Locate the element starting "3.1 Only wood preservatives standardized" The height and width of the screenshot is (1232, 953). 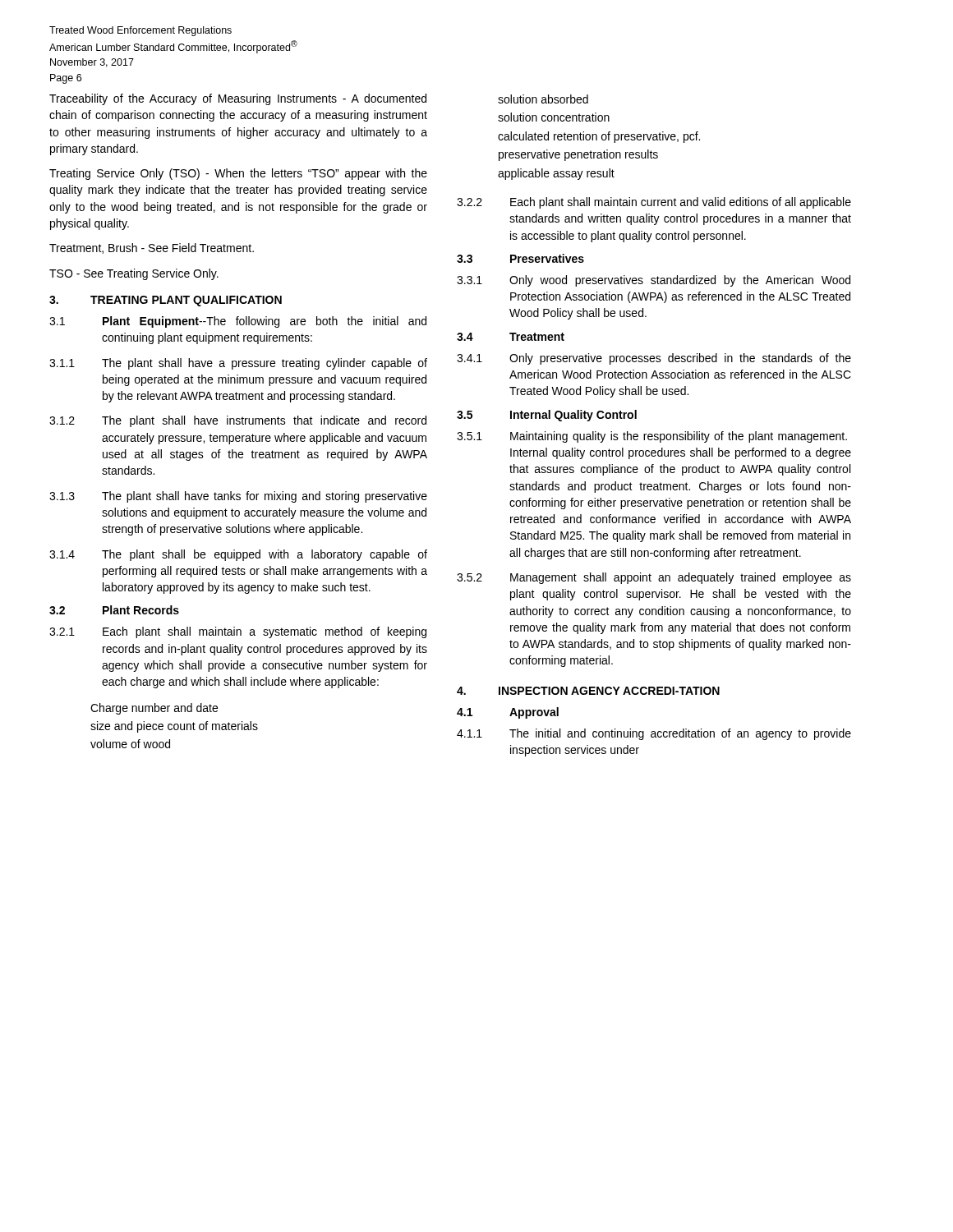[654, 297]
